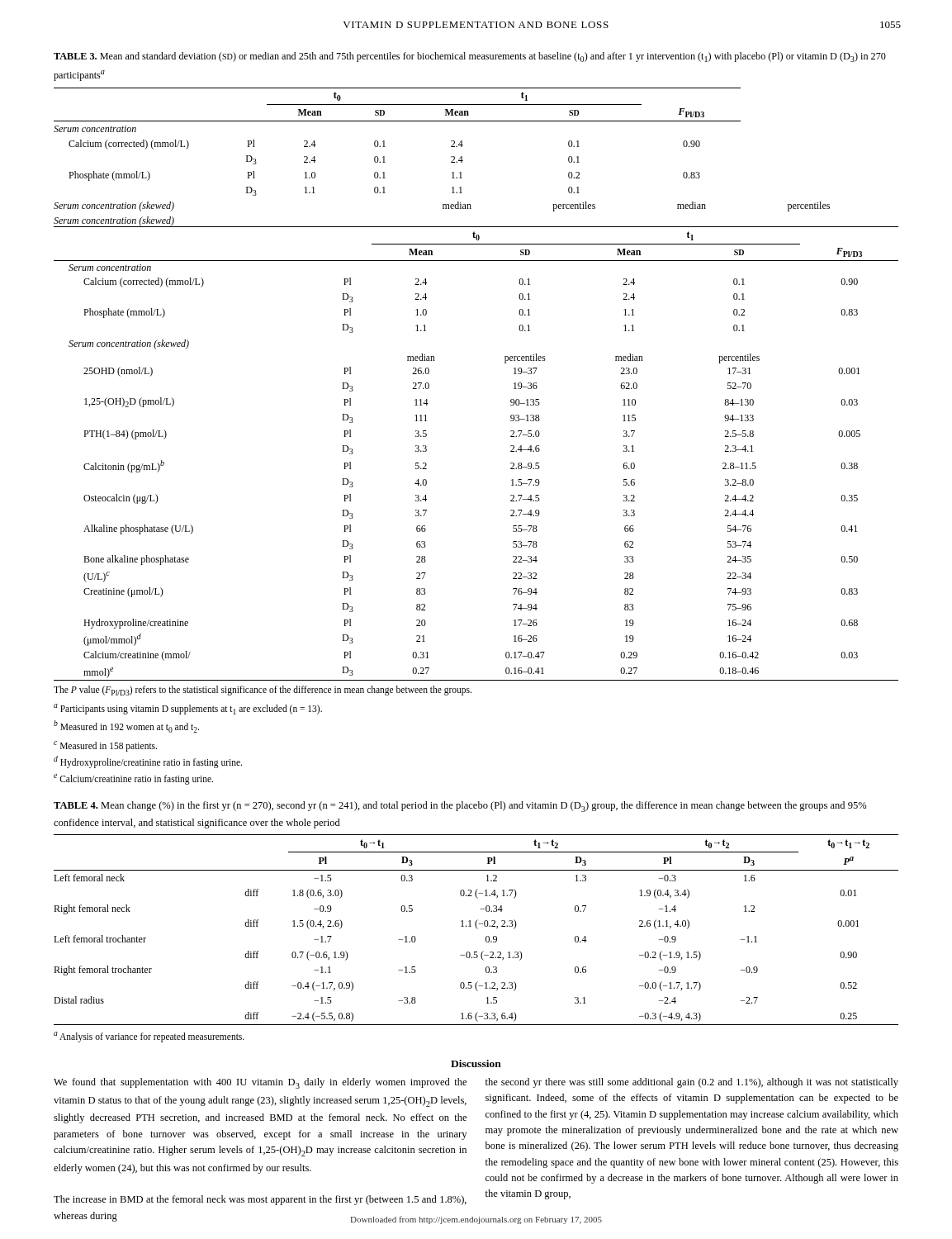This screenshot has width=952, height=1239.
Task: Click on the table containing "1.6 (−3.3, 6.4)"
Action: click(x=476, y=929)
